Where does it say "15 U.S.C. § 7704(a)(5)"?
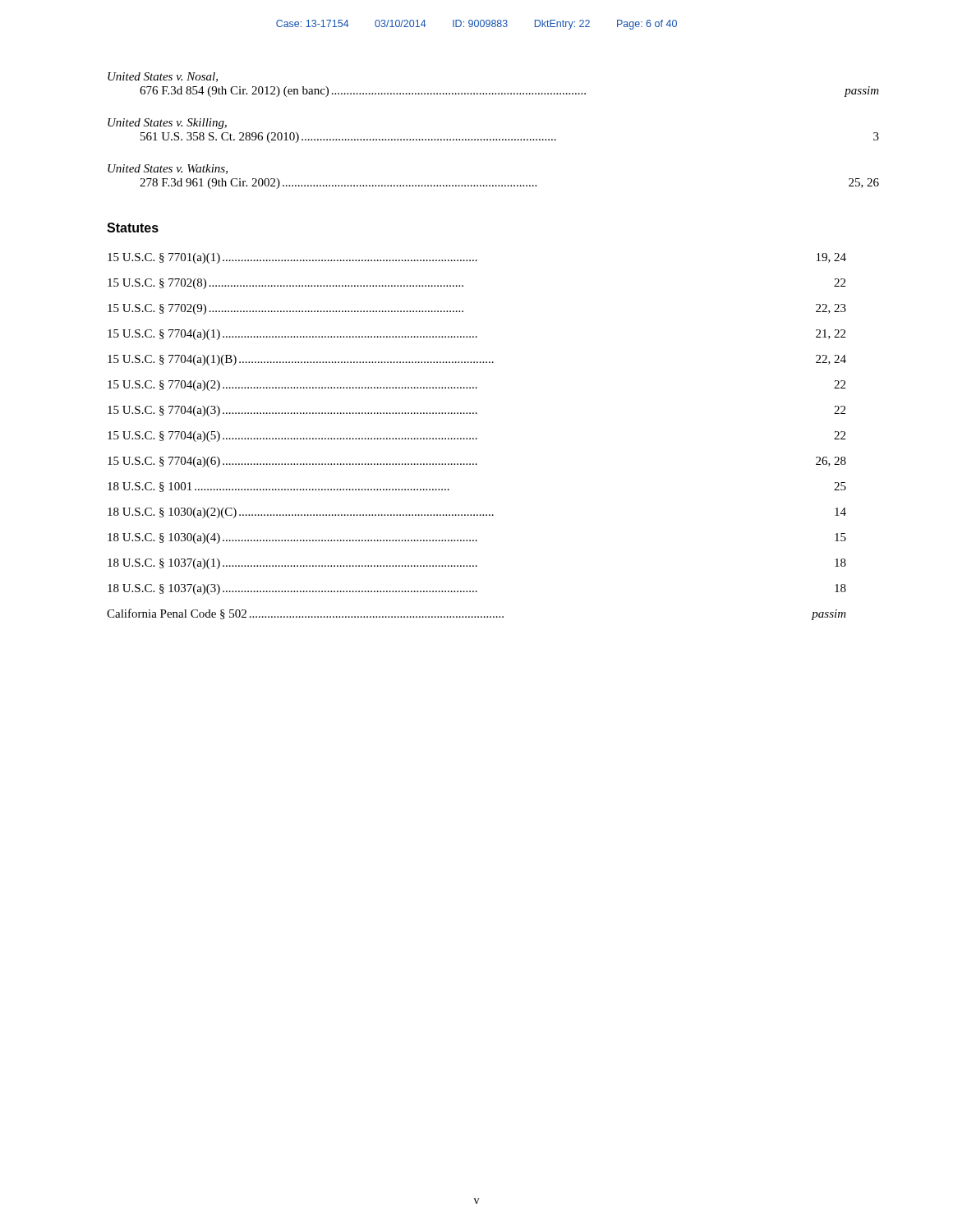953x1232 pixels. click(476, 436)
